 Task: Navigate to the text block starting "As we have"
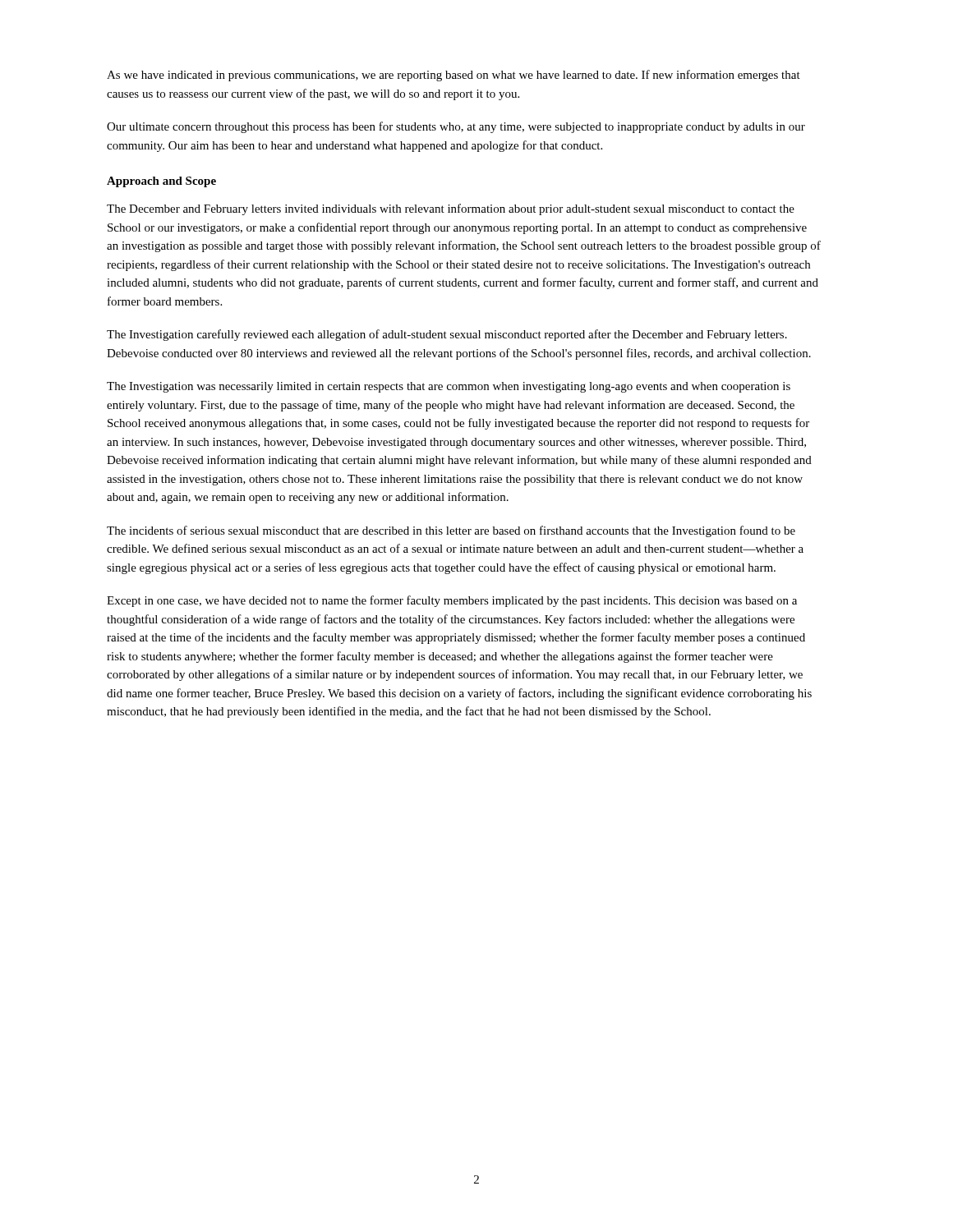pyautogui.click(x=453, y=84)
